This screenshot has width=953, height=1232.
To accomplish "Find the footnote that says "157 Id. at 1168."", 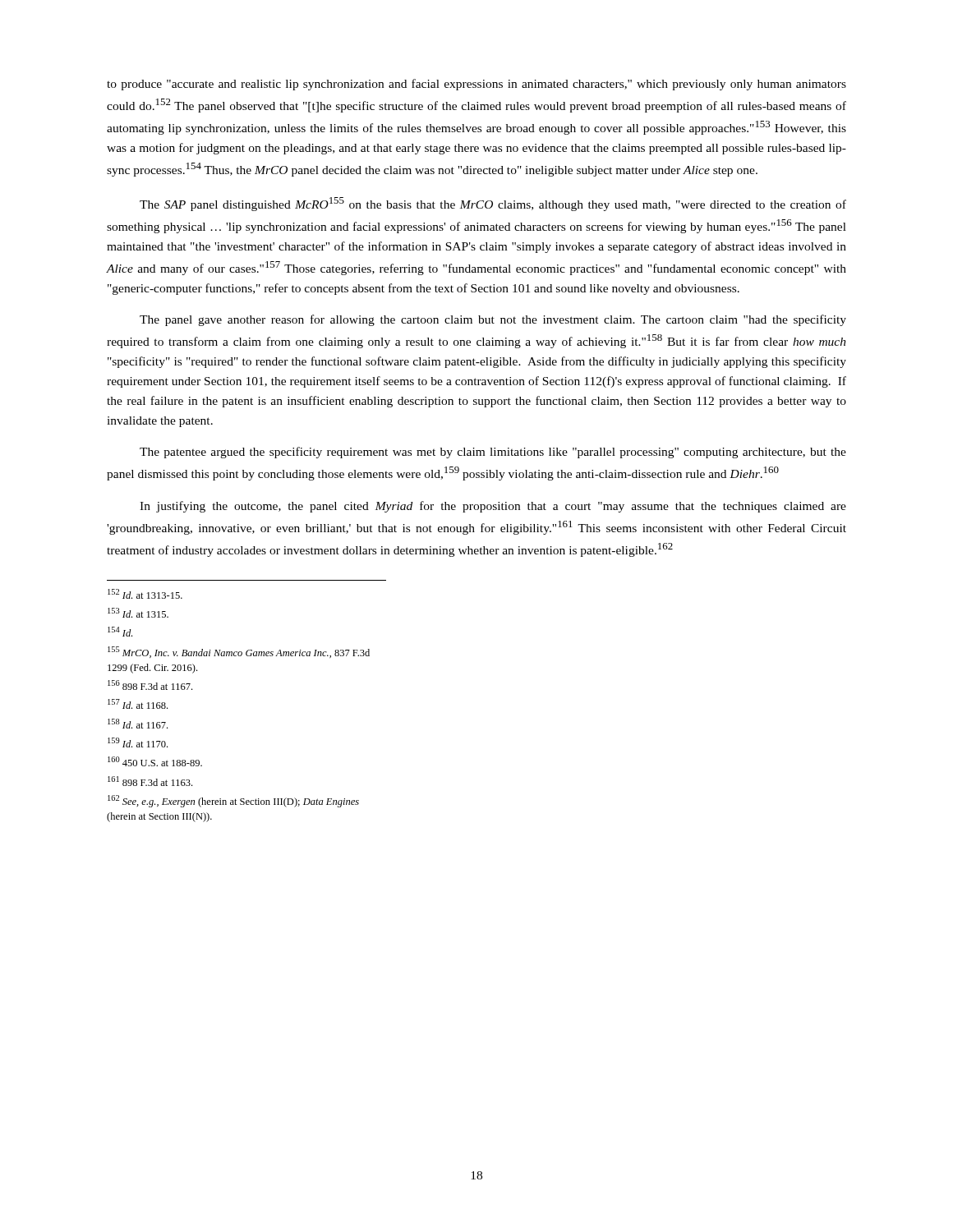I will tap(138, 705).
